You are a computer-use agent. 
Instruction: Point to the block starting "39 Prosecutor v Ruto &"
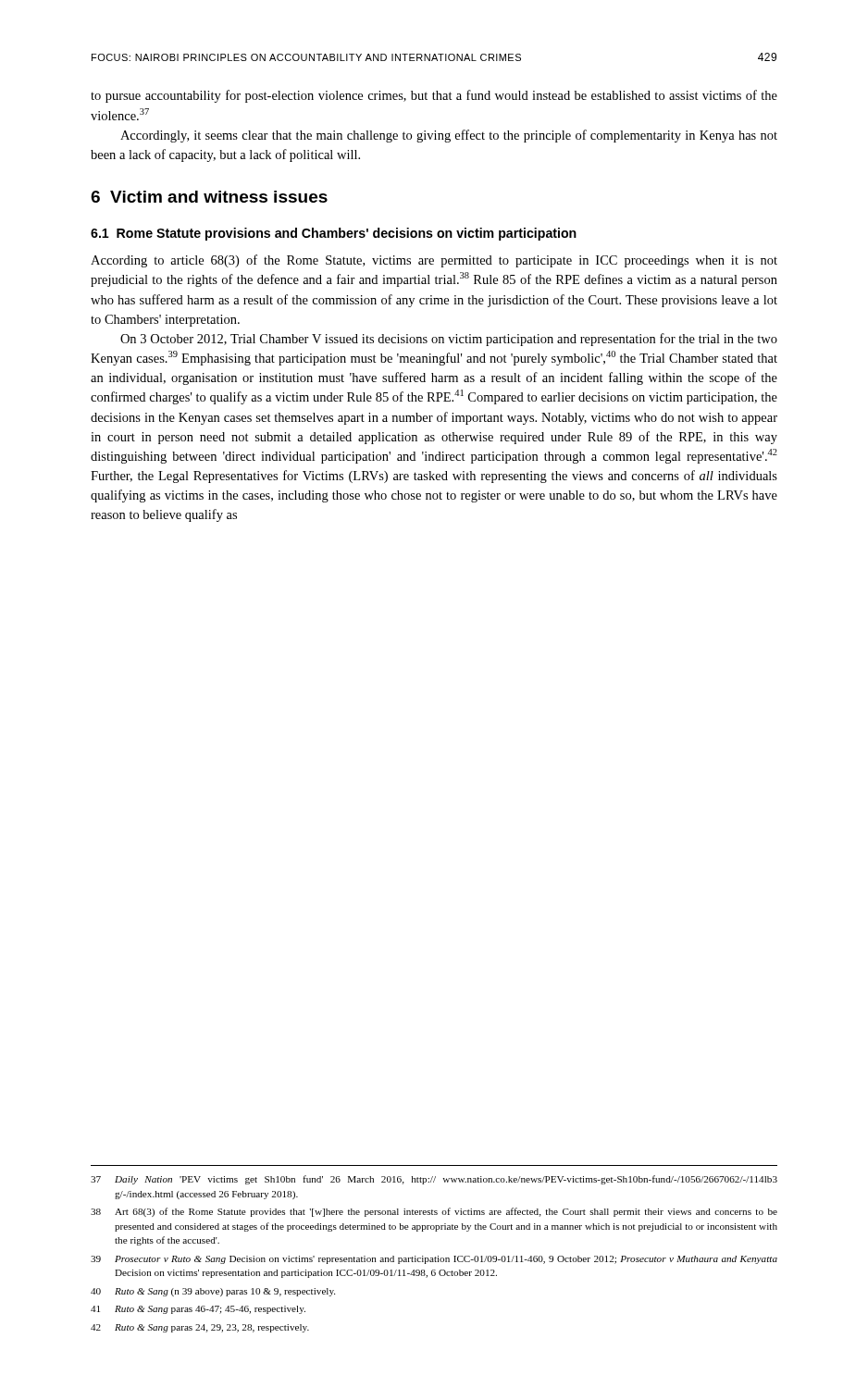pos(434,1266)
